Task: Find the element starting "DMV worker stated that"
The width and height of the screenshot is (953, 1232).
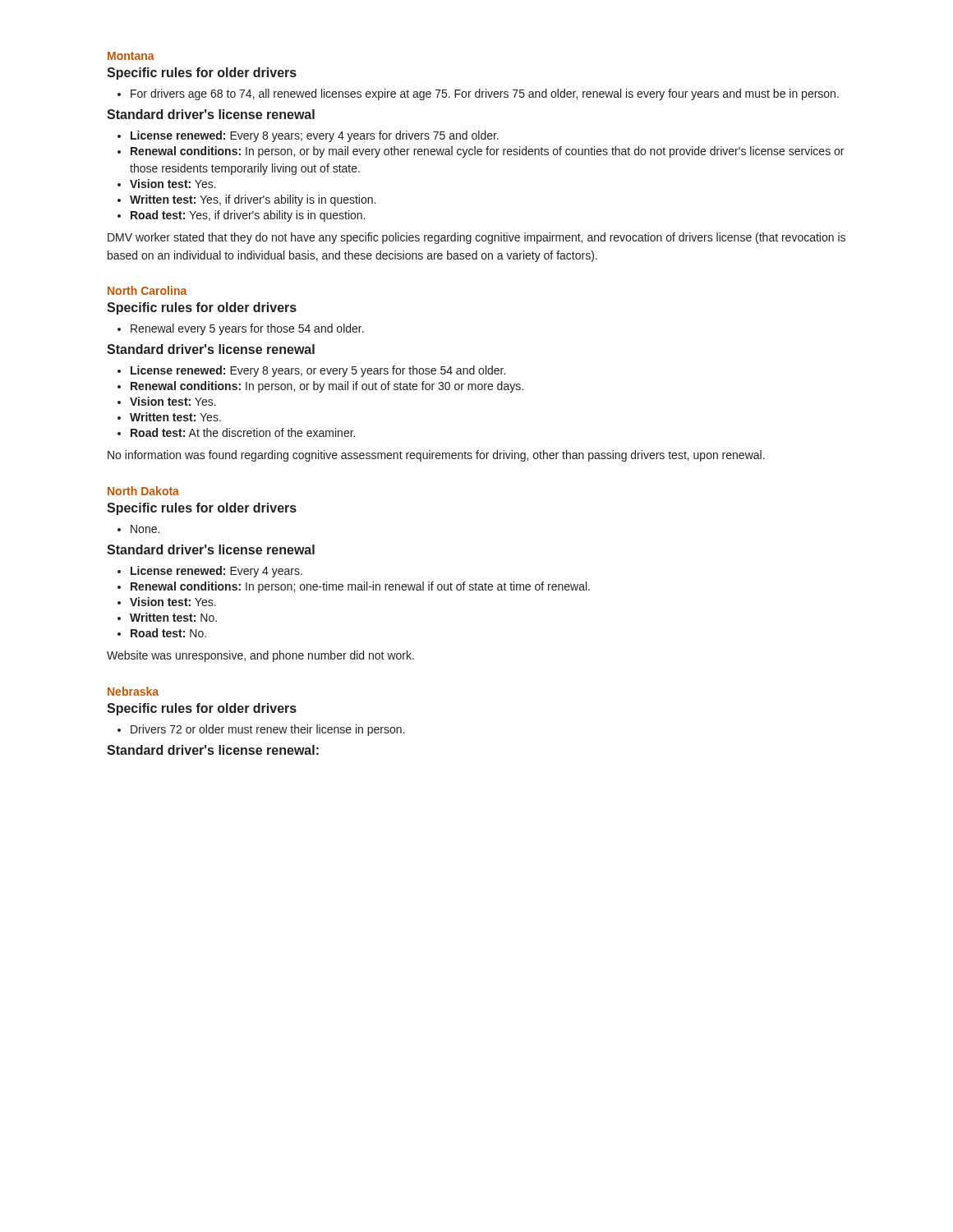Action: (x=476, y=246)
